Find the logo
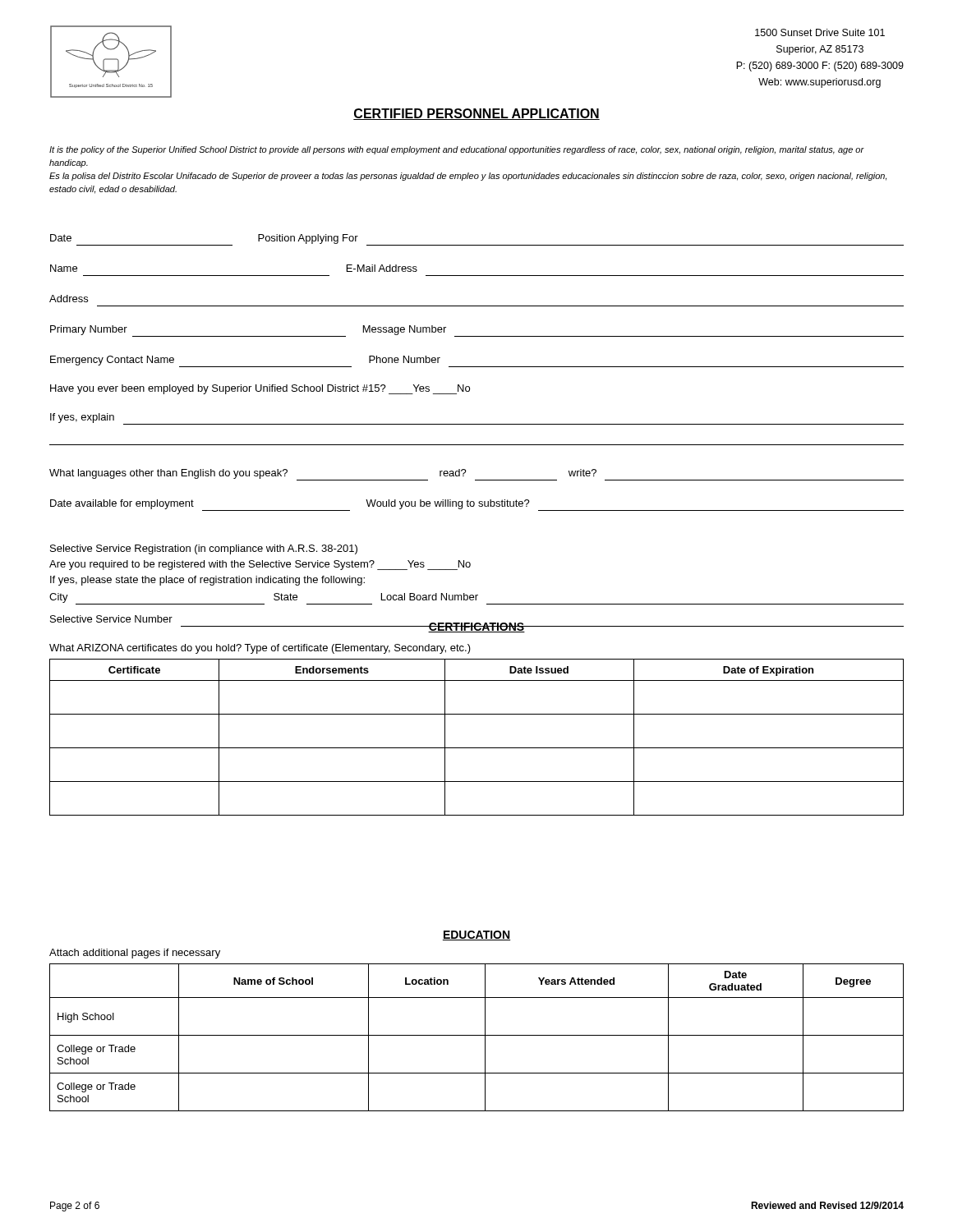The height and width of the screenshot is (1232, 953). coord(115,63)
